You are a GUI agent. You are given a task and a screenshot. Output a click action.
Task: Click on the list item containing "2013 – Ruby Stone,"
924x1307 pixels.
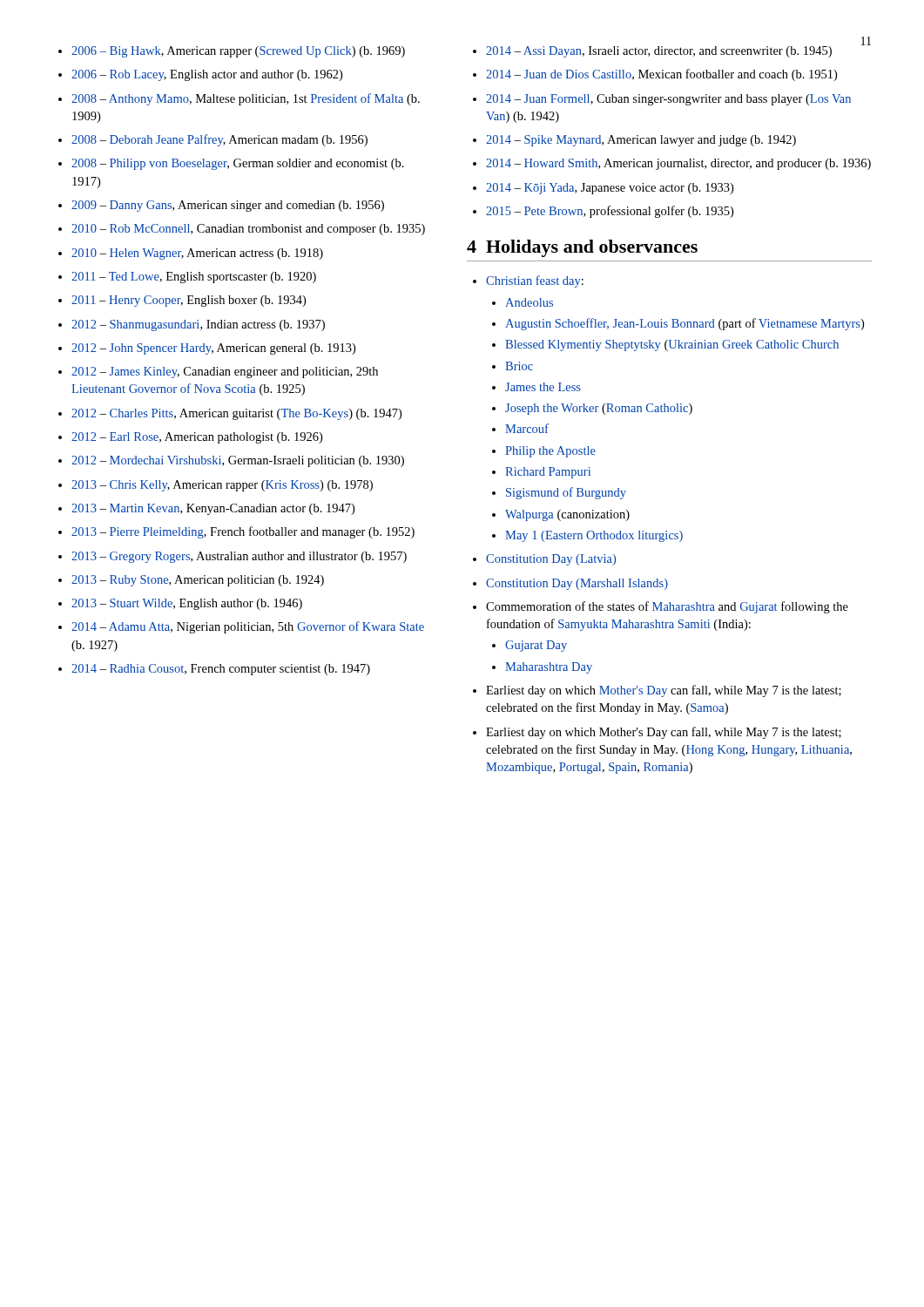198,579
